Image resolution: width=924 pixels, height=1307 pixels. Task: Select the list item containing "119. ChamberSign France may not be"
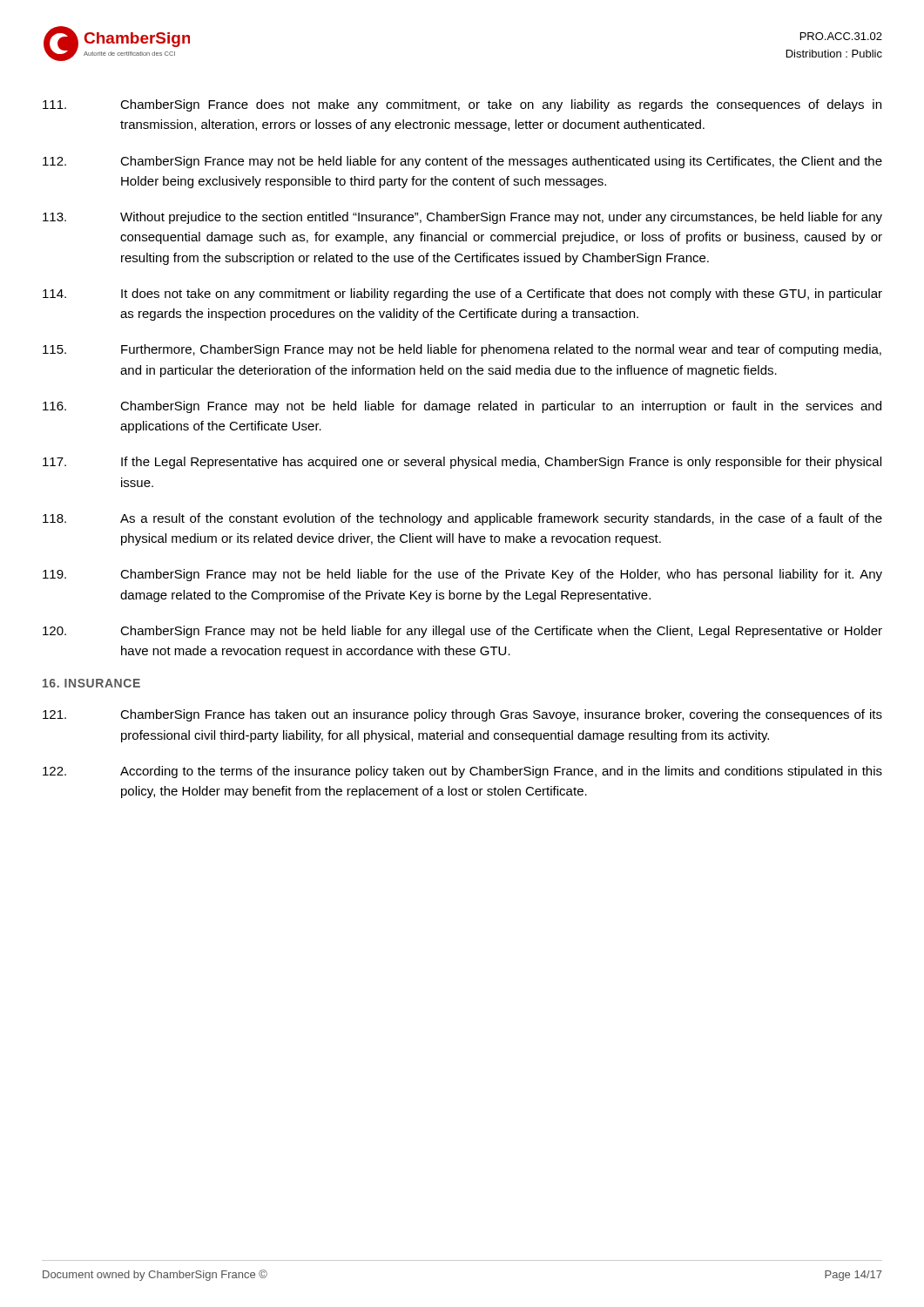[462, 584]
